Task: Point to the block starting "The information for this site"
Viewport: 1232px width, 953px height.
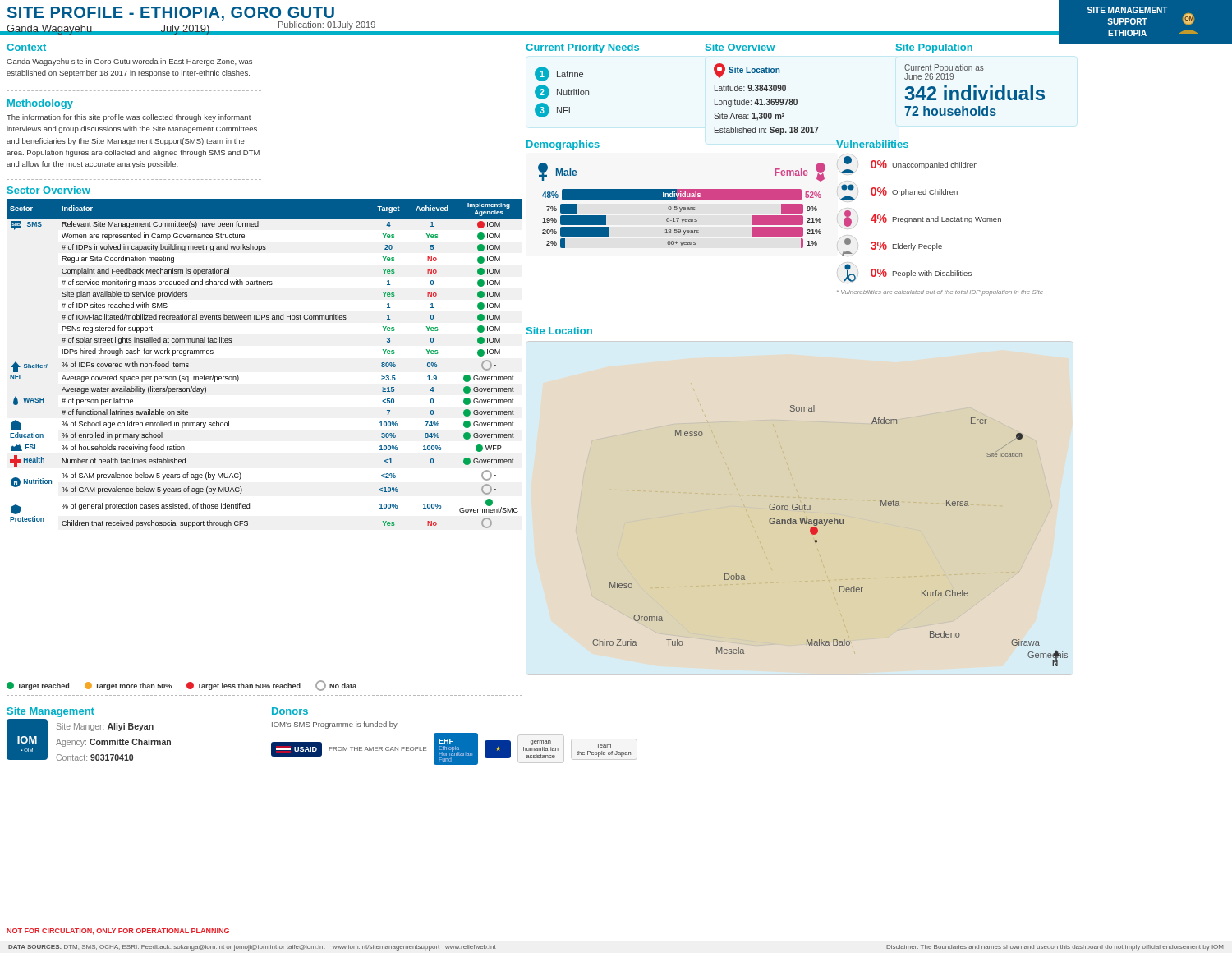Action: click(x=133, y=140)
